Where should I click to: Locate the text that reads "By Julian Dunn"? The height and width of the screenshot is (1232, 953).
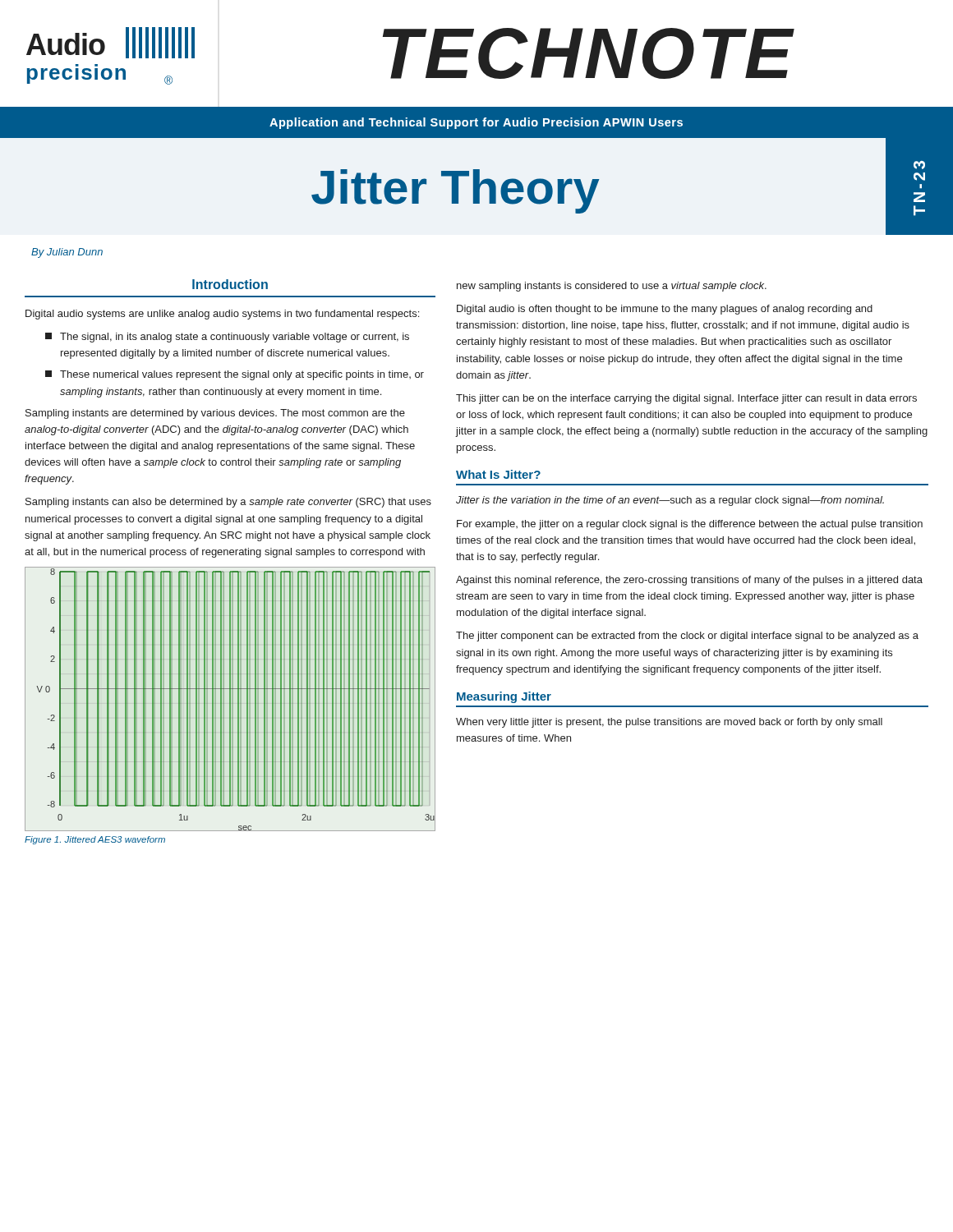tap(67, 252)
